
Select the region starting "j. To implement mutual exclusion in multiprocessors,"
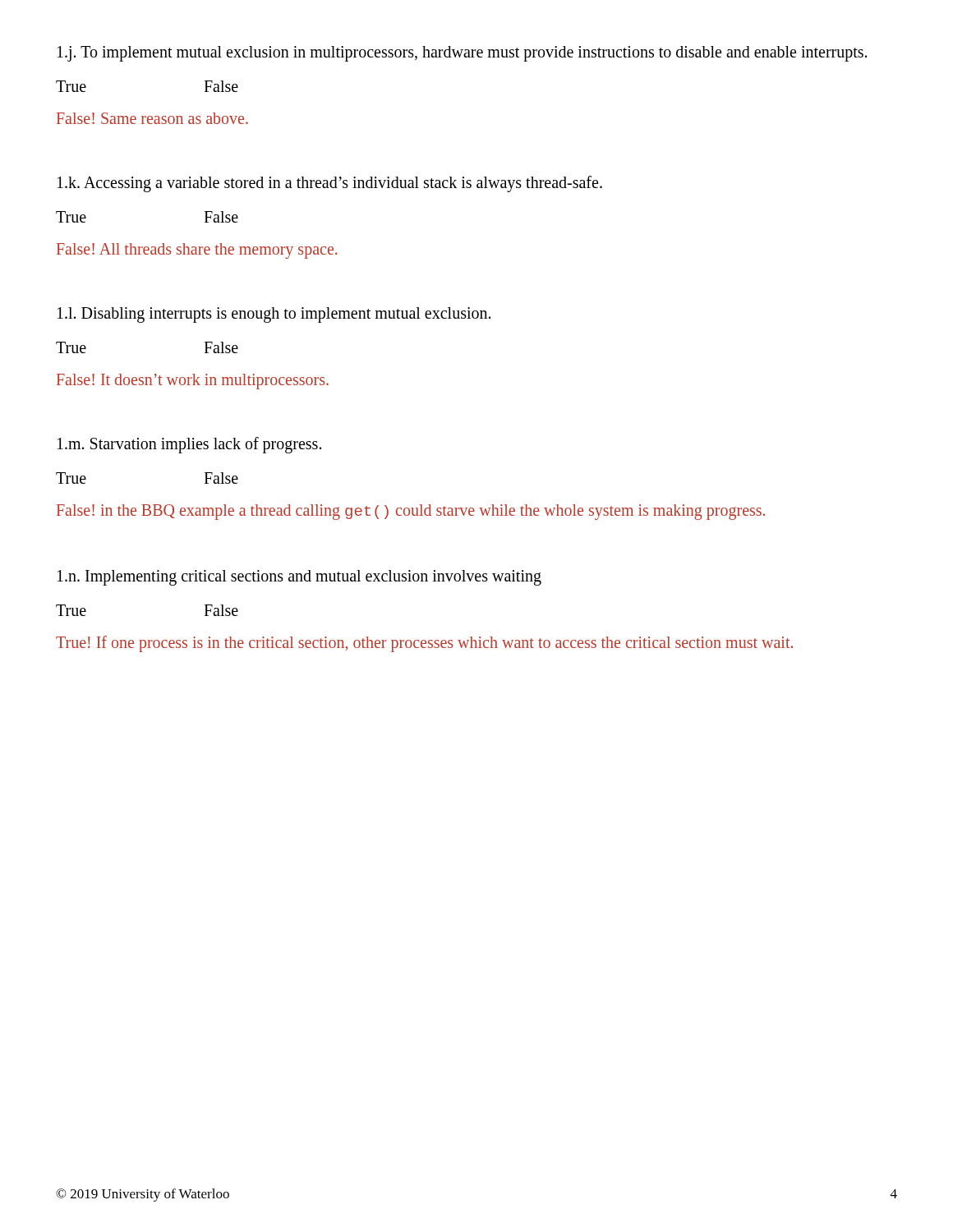462,52
